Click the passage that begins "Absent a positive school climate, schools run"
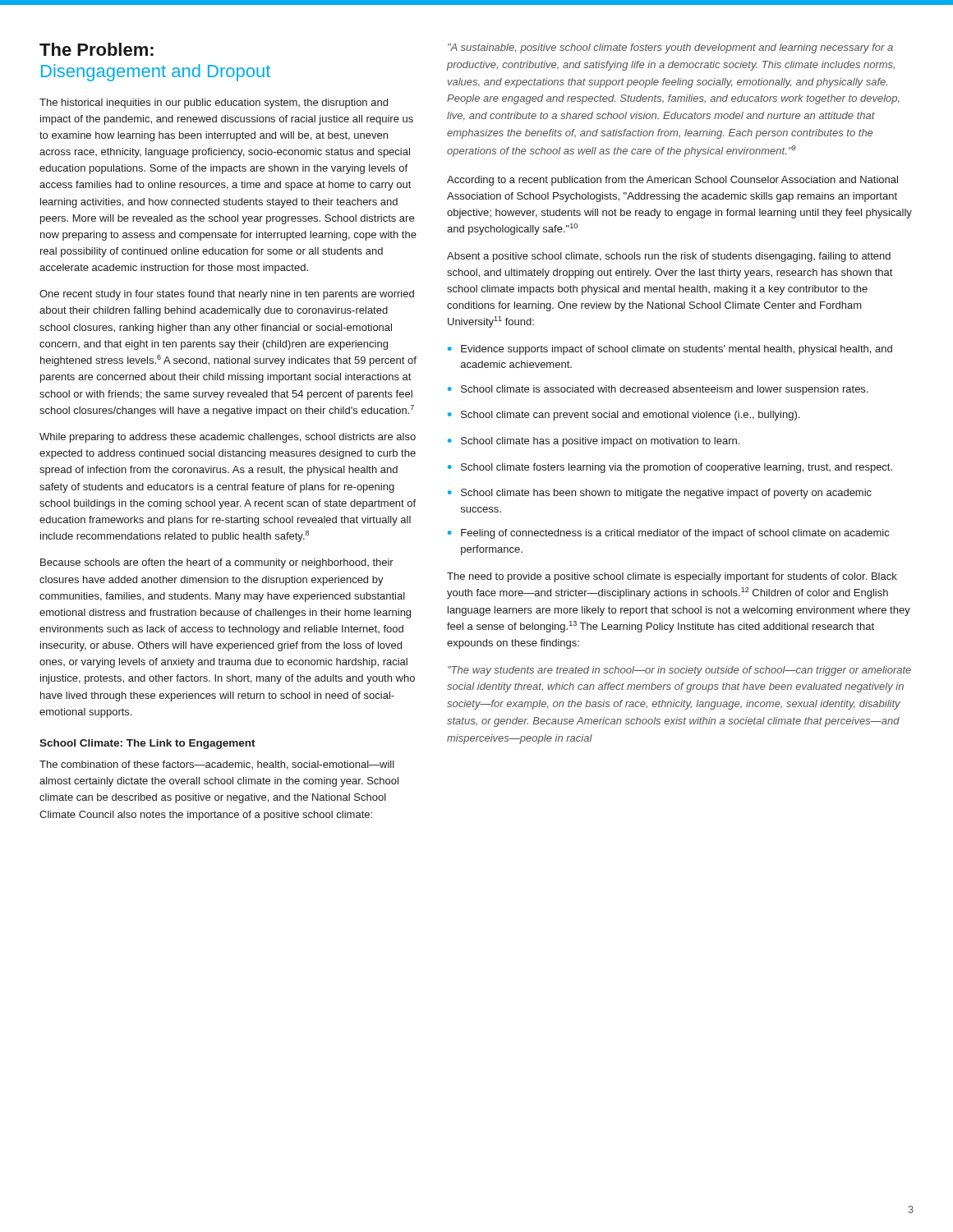Image resolution: width=953 pixels, height=1232 pixels. click(670, 289)
